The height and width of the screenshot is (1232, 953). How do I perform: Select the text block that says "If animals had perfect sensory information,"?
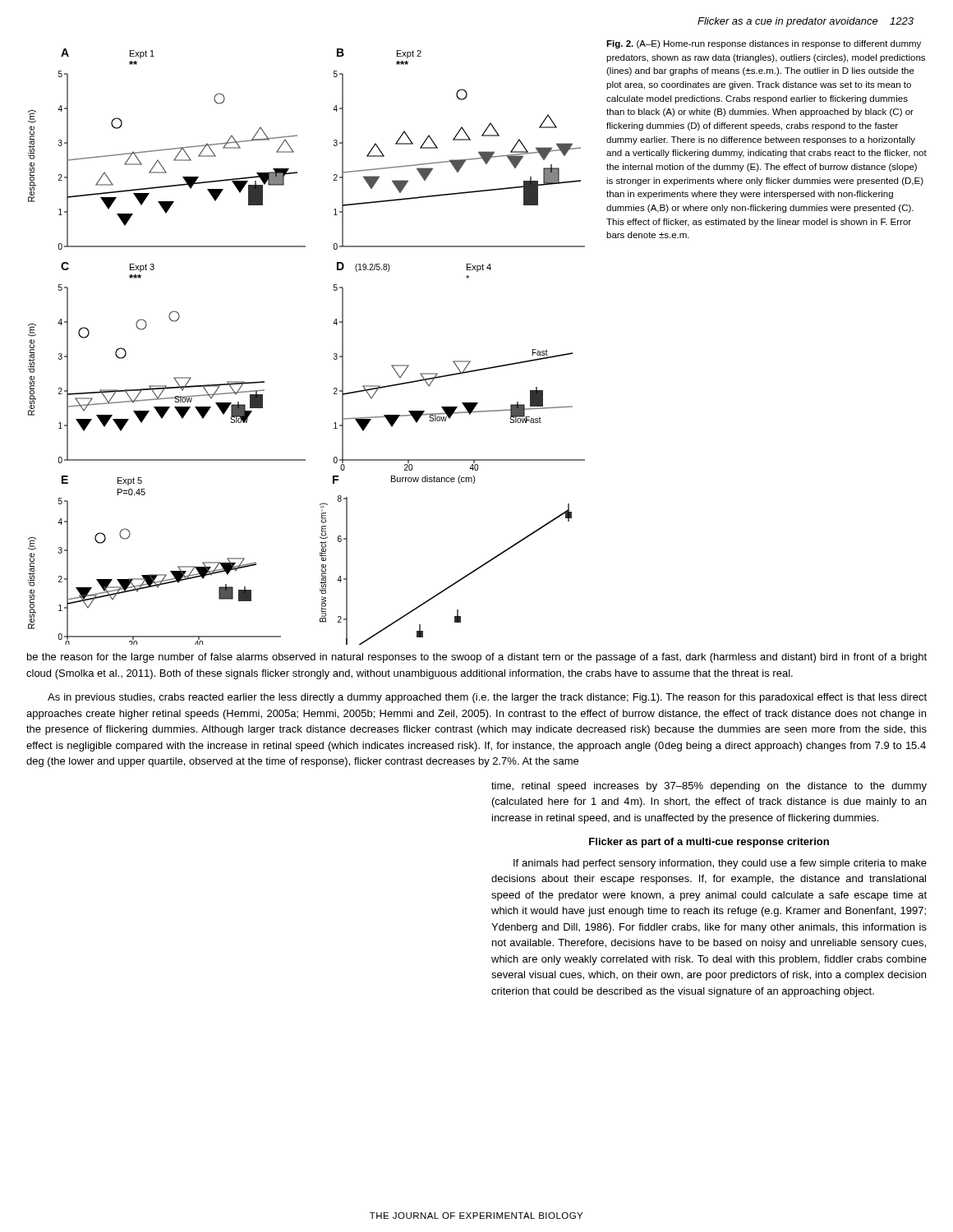(x=709, y=926)
